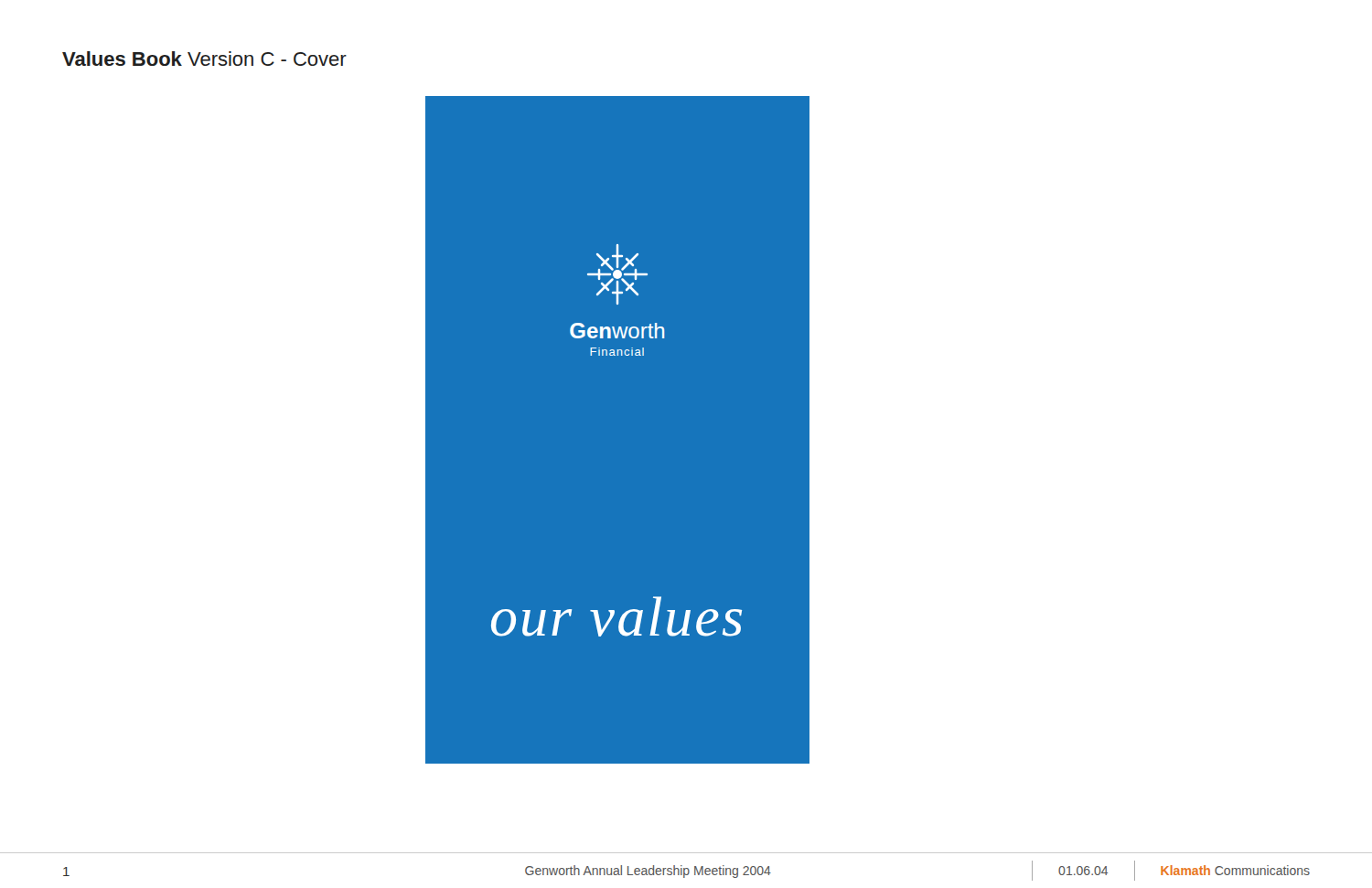Click a illustration
Screen dimensions: 888x1372
tap(617, 430)
